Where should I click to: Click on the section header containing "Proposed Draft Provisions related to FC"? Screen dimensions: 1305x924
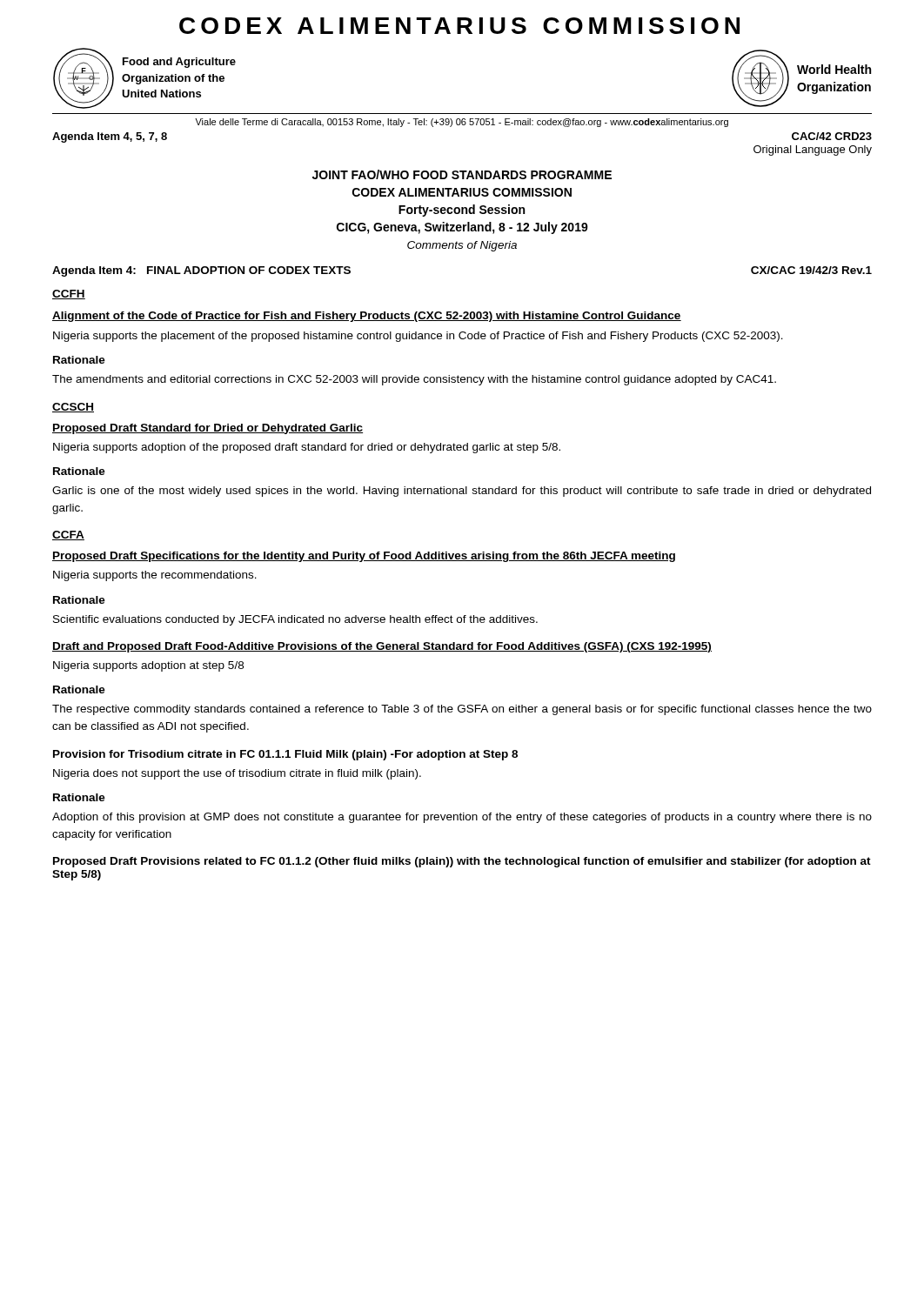461,868
